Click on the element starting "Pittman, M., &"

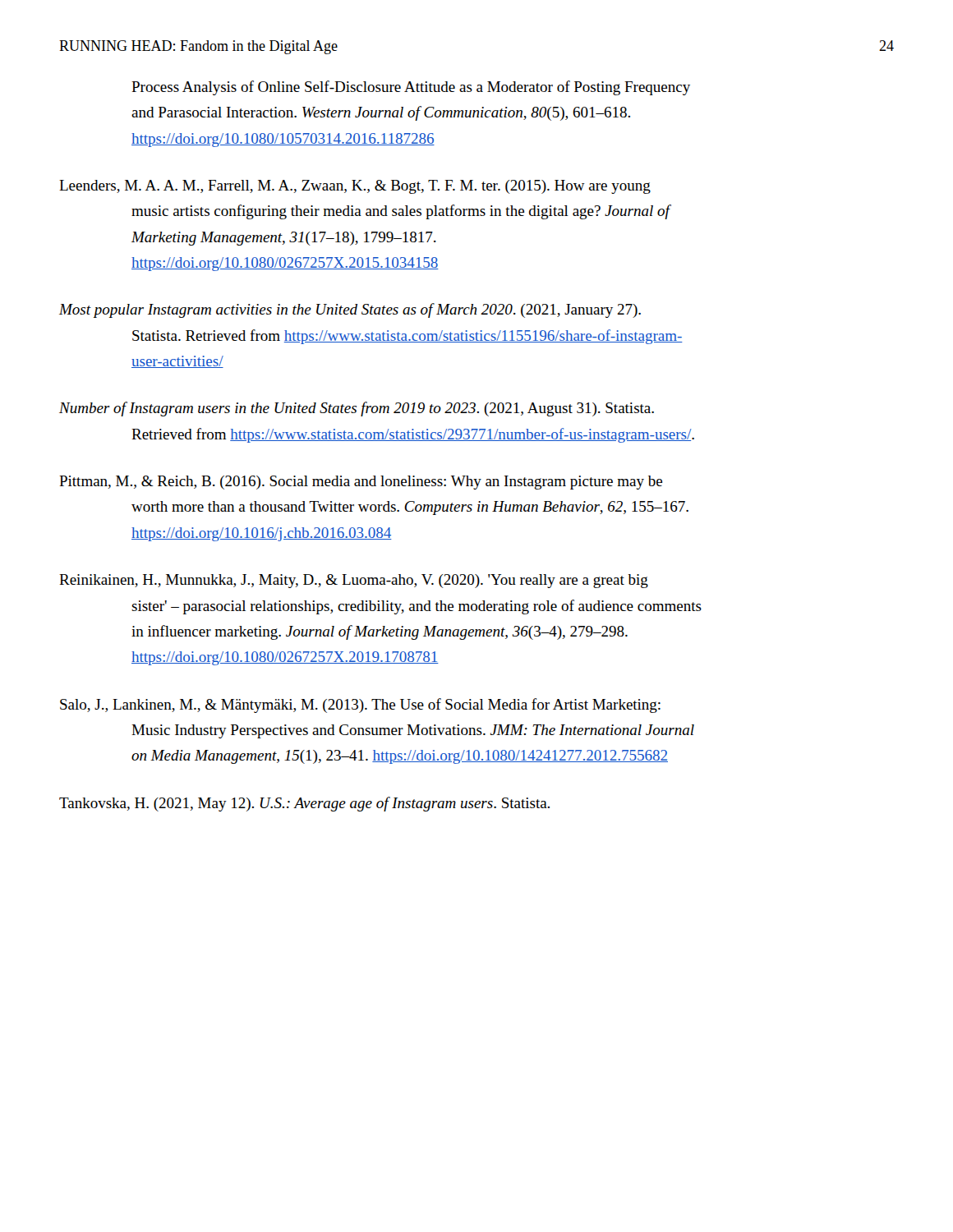click(476, 507)
